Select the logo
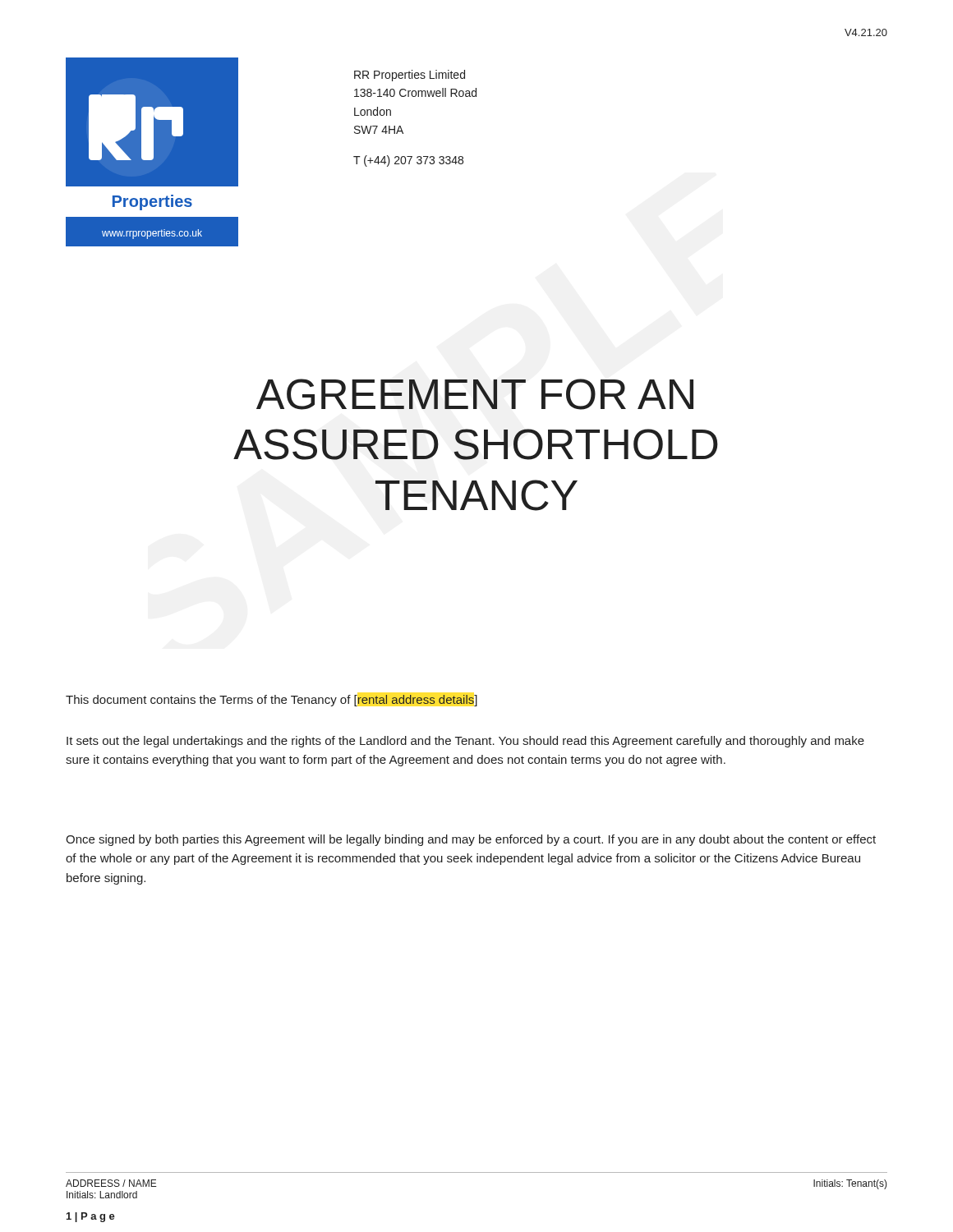This screenshot has width=953, height=1232. 152,152
